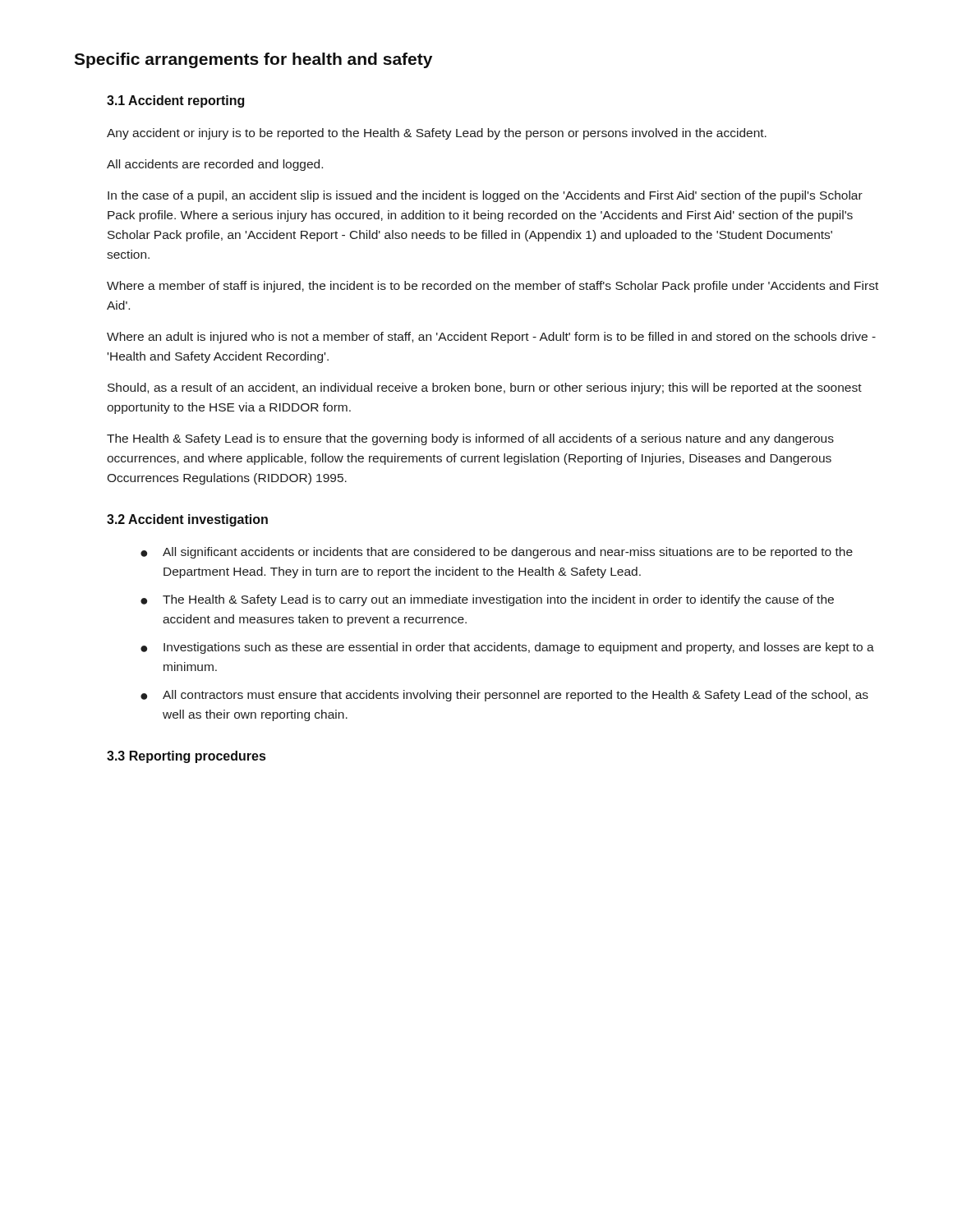Navigate to the block starting "3.2 Accident investigation"
The image size is (953, 1232).
point(188,520)
